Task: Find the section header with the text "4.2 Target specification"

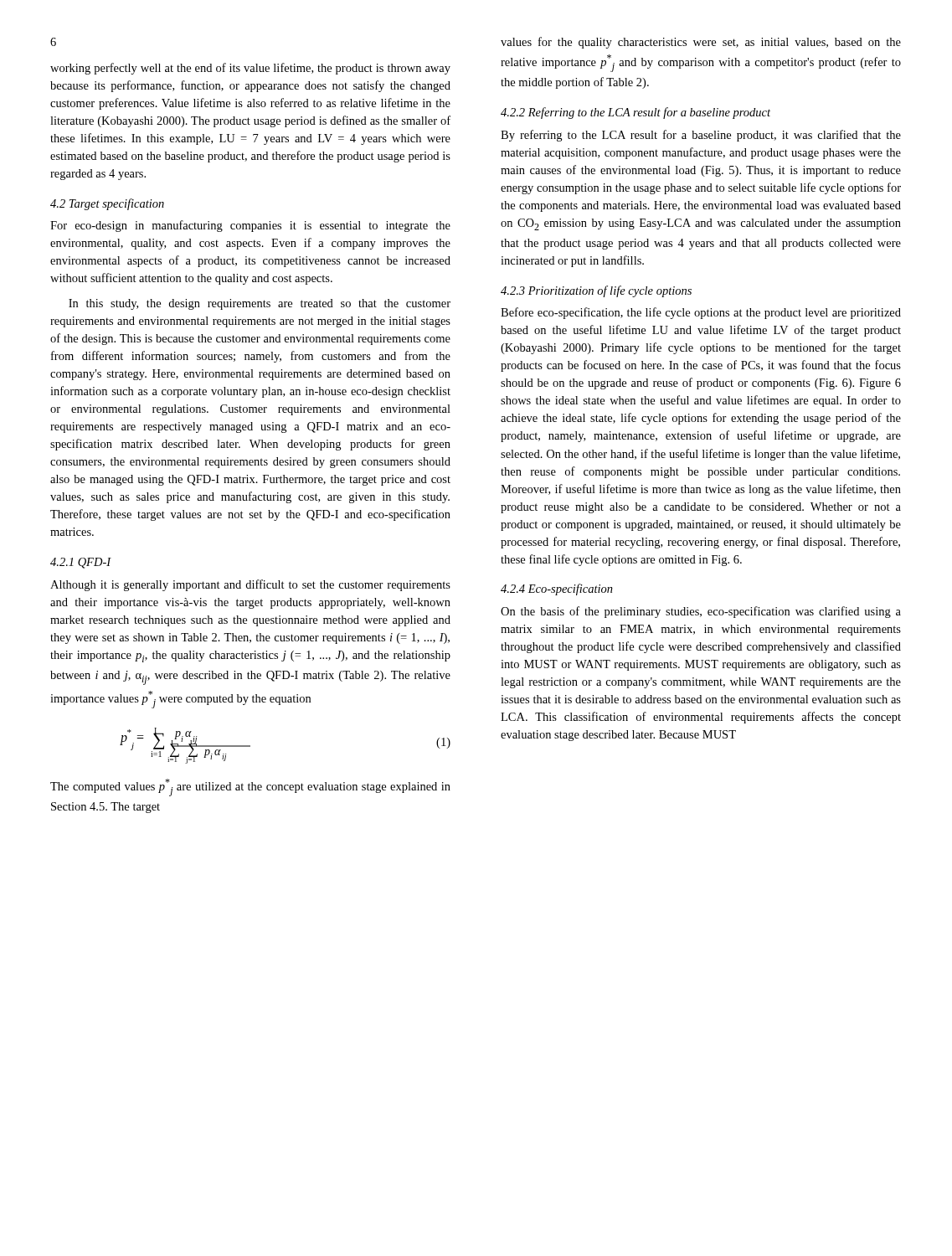Action: [107, 203]
